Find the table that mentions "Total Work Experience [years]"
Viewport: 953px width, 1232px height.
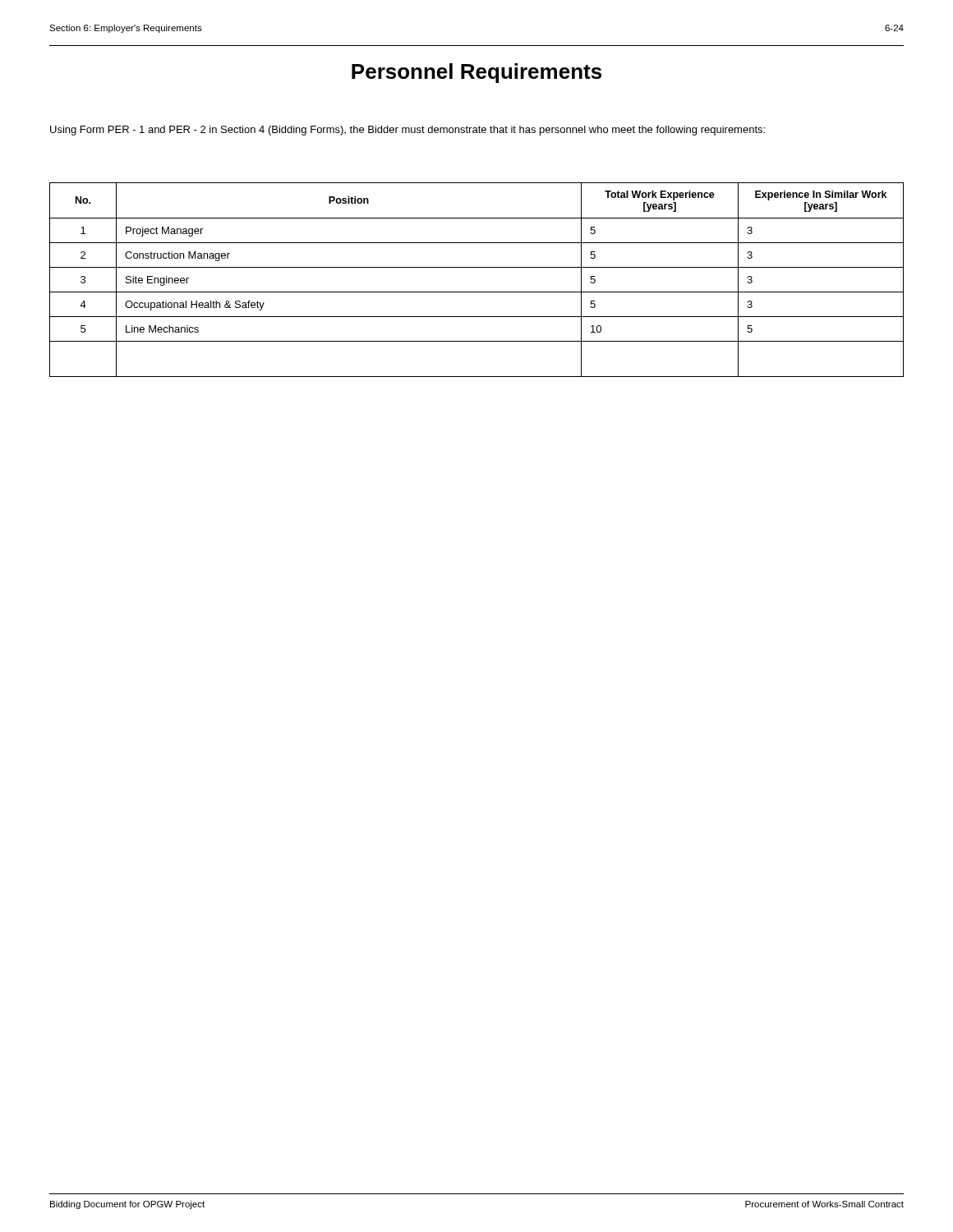[476, 280]
